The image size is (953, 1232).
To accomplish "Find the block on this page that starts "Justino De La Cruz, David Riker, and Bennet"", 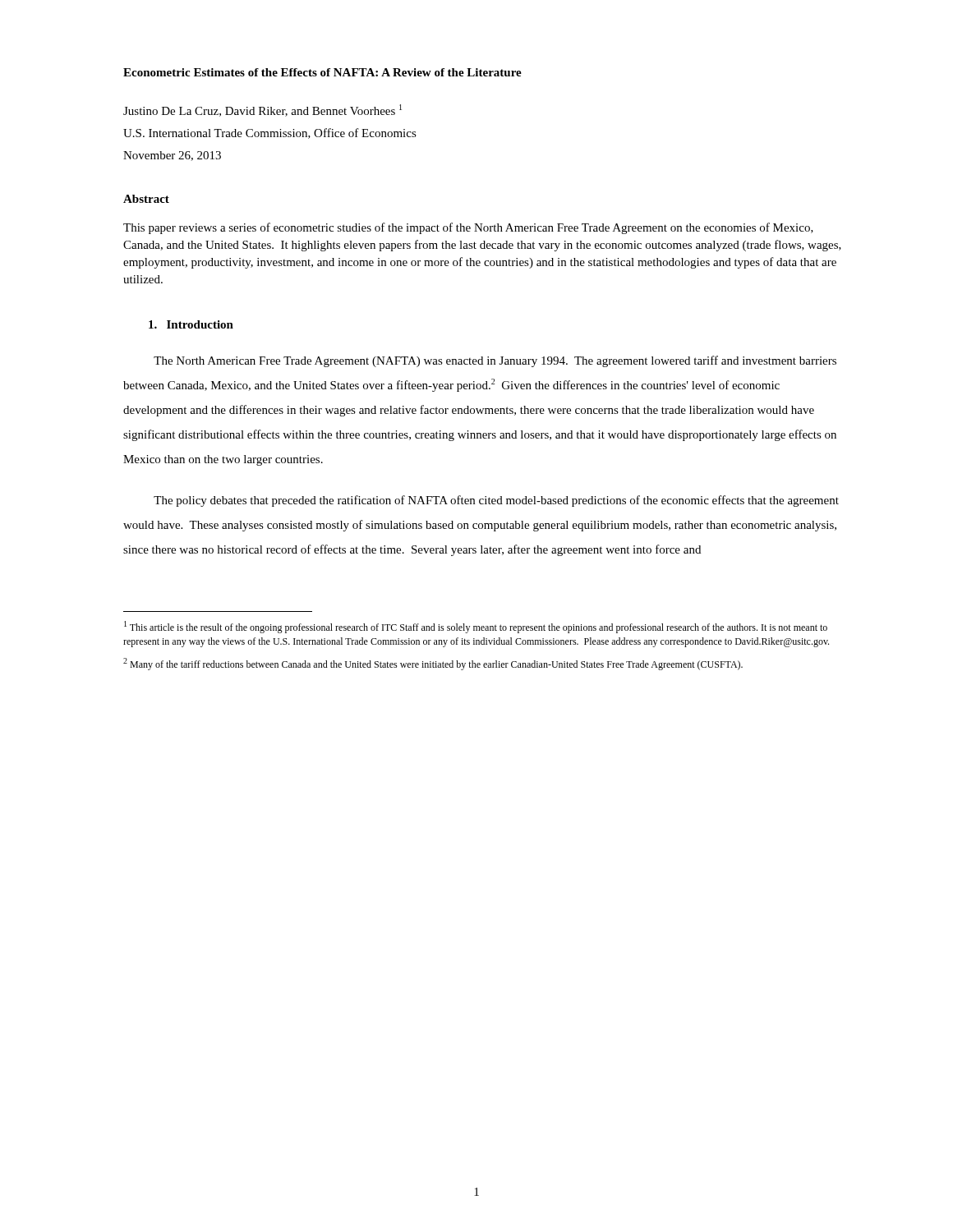I will 263,110.
